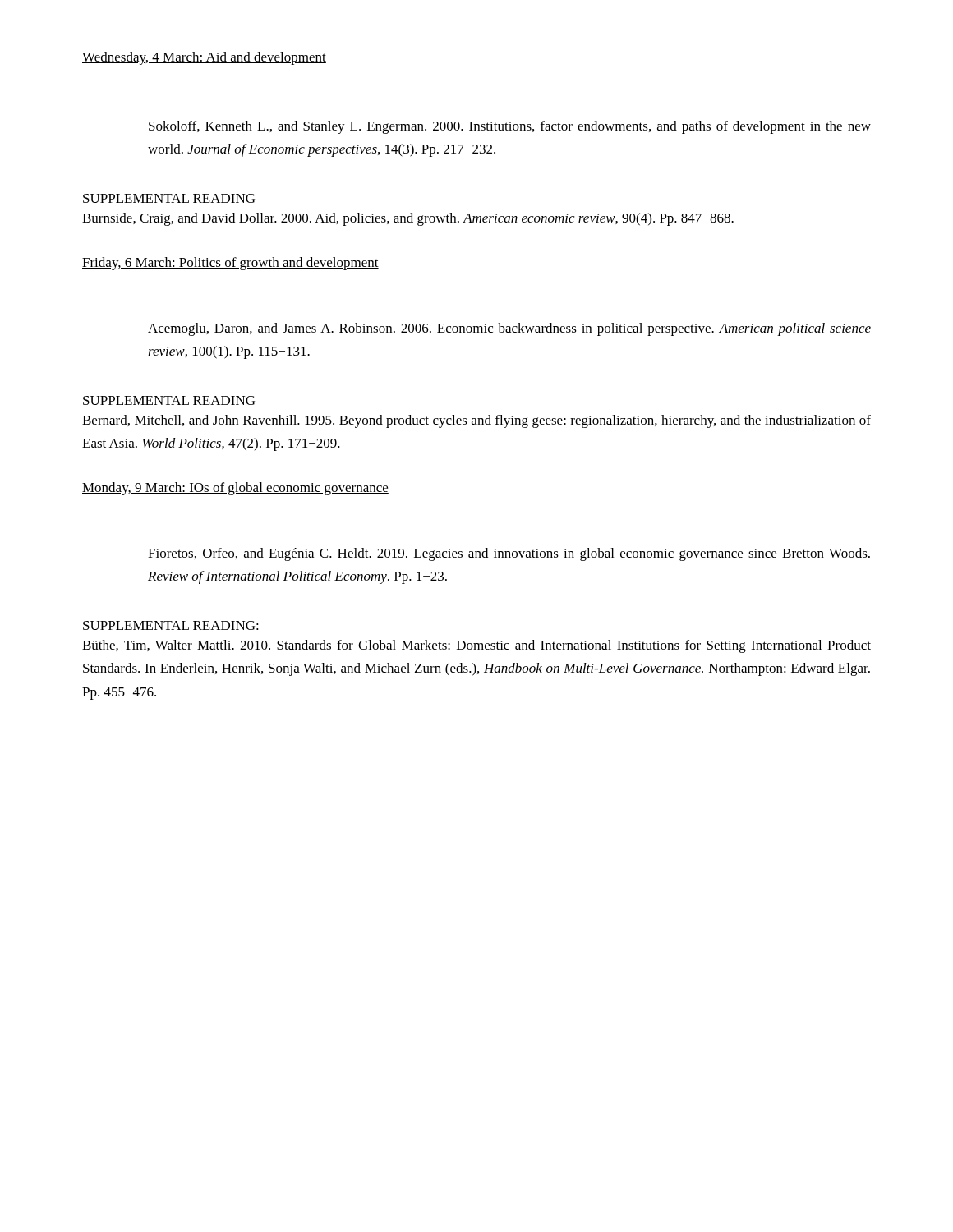
Task: Locate the block starting "Friday, 6 March:"
Action: (230, 263)
